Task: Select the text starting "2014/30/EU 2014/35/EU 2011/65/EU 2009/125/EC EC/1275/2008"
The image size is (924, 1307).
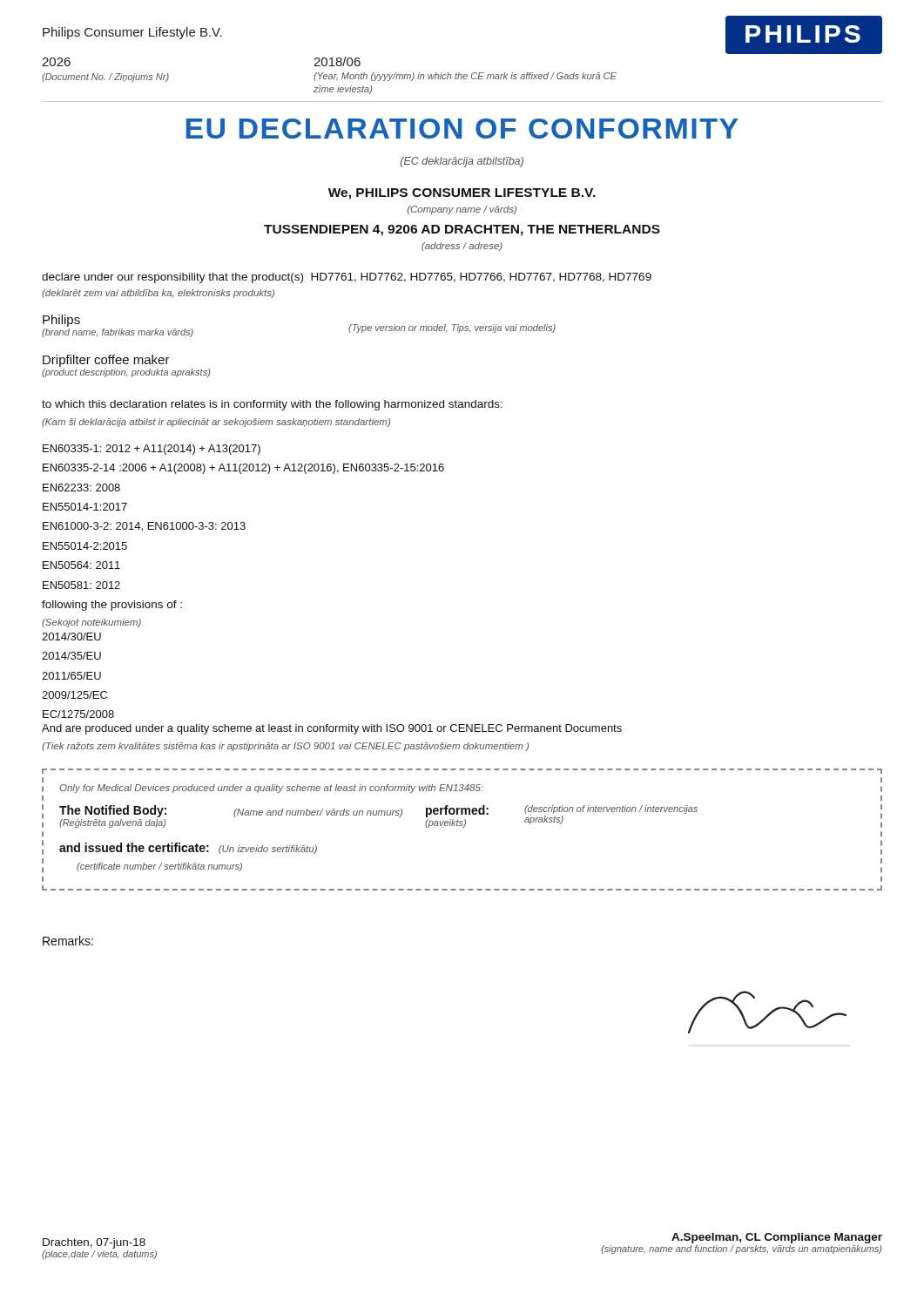Action: pos(78,675)
